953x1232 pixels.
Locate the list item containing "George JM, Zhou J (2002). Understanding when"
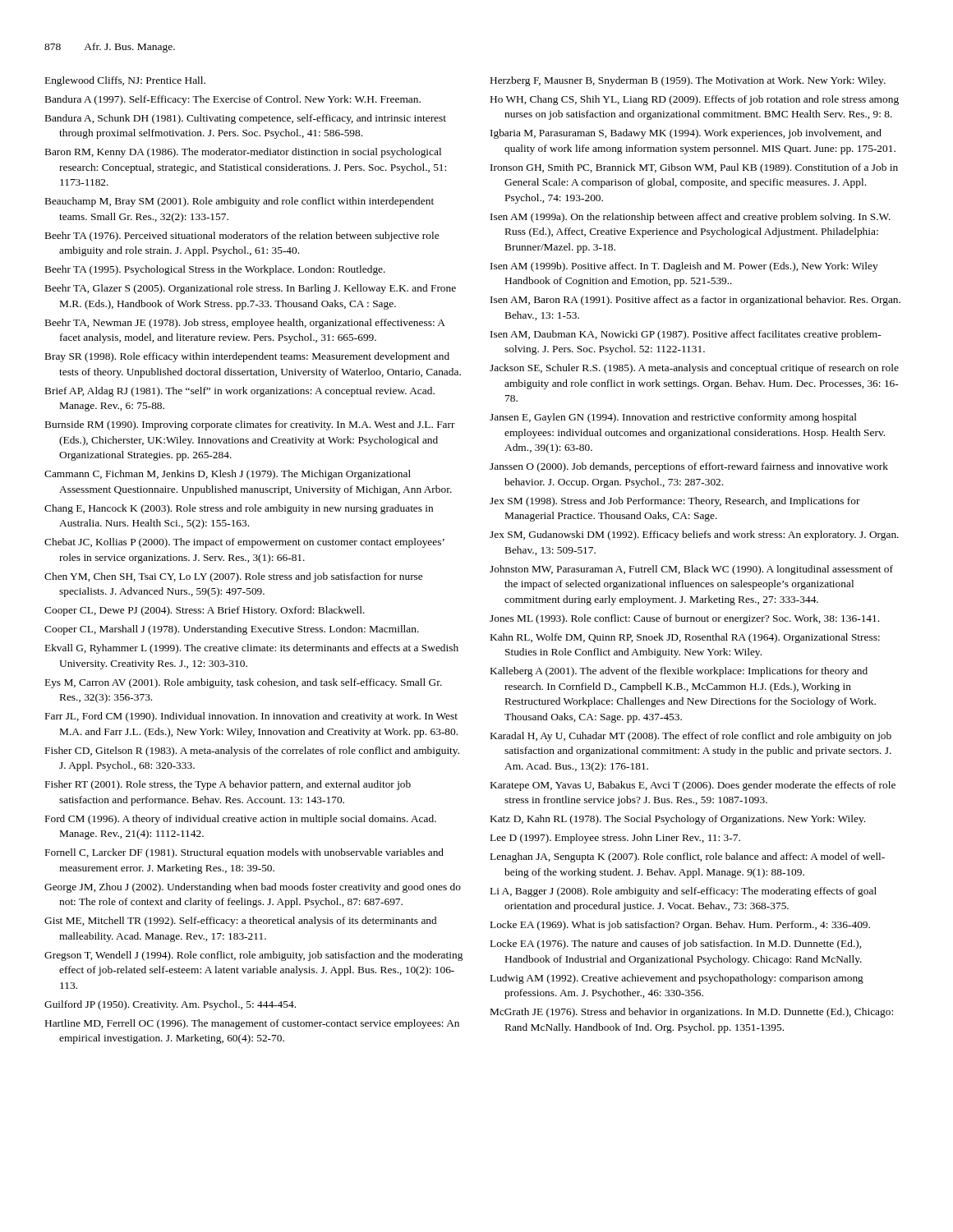253,894
